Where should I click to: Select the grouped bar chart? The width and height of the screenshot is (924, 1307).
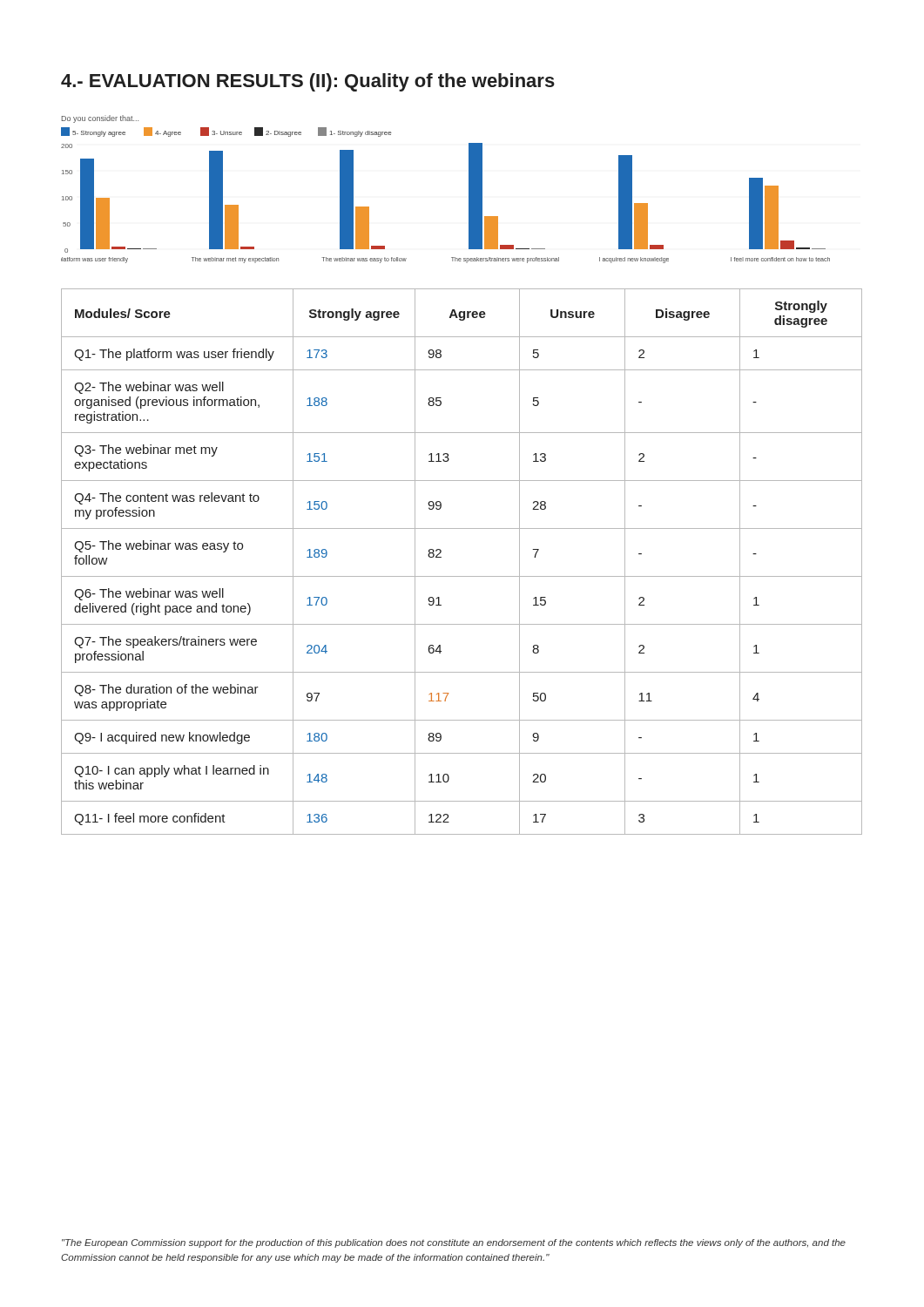click(x=462, y=192)
